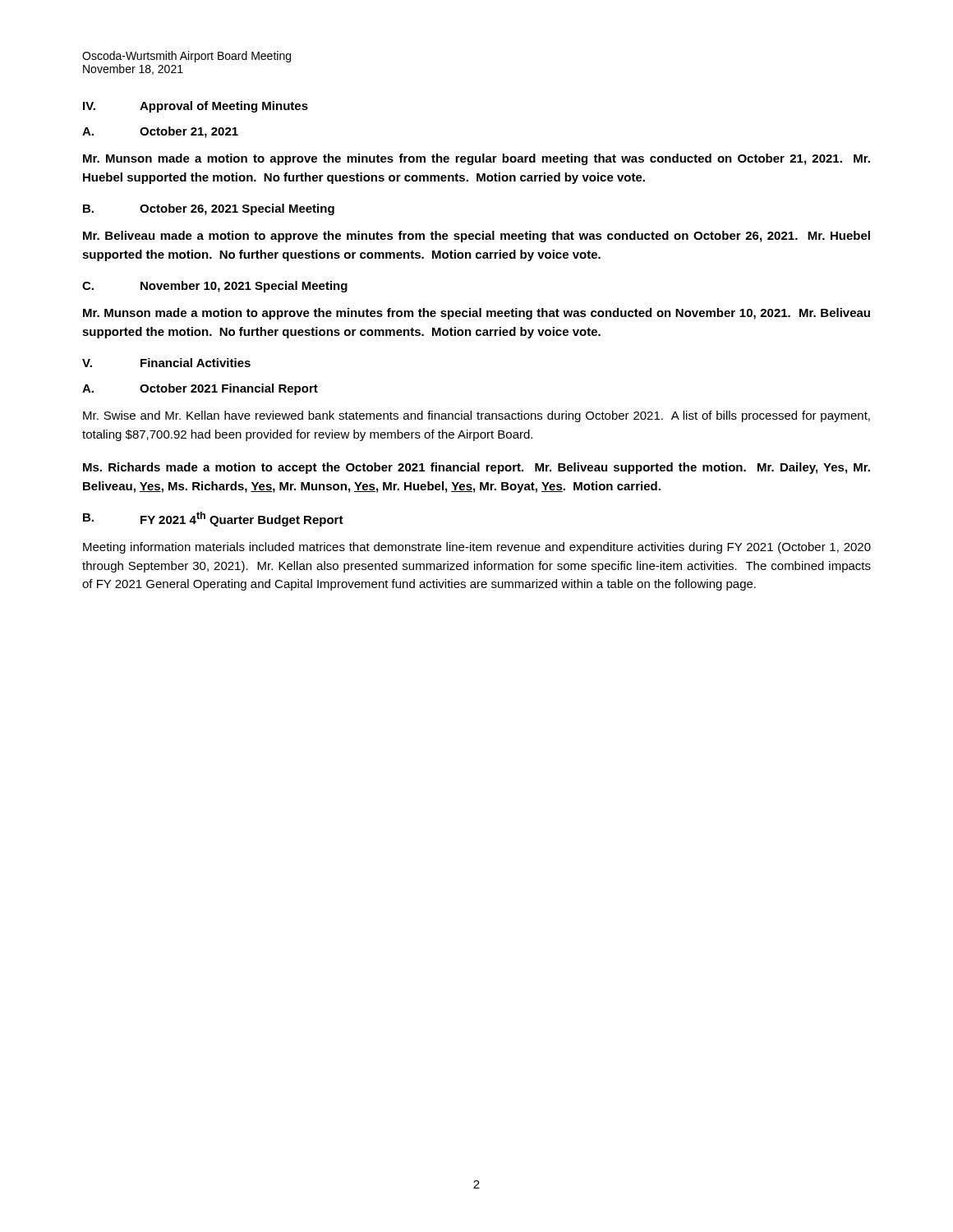Find the section header on this page that starts "A. October 2021 Financial"
The image size is (953, 1232).
200,388
